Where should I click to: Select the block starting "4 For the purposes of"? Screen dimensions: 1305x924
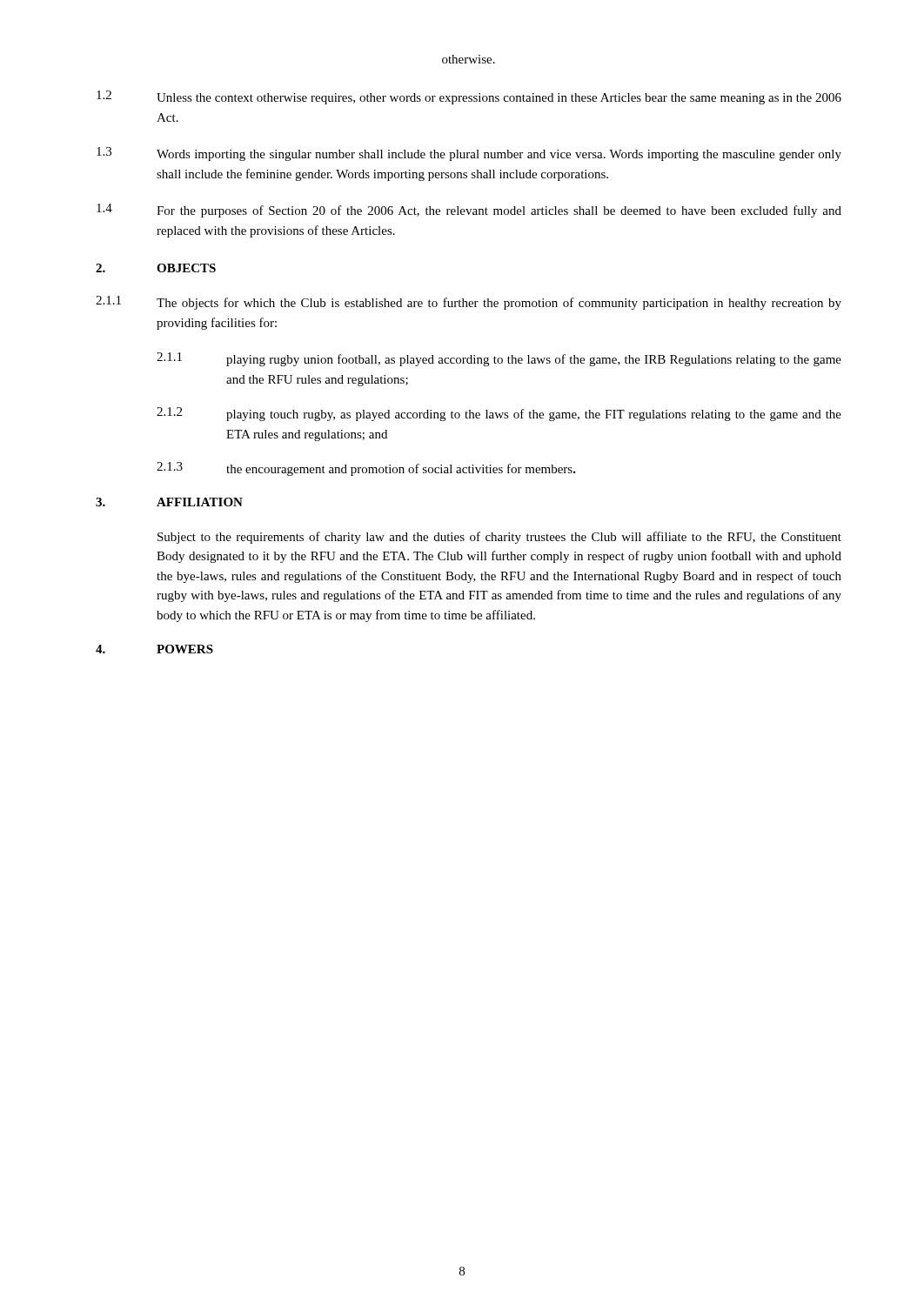[469, 221]
